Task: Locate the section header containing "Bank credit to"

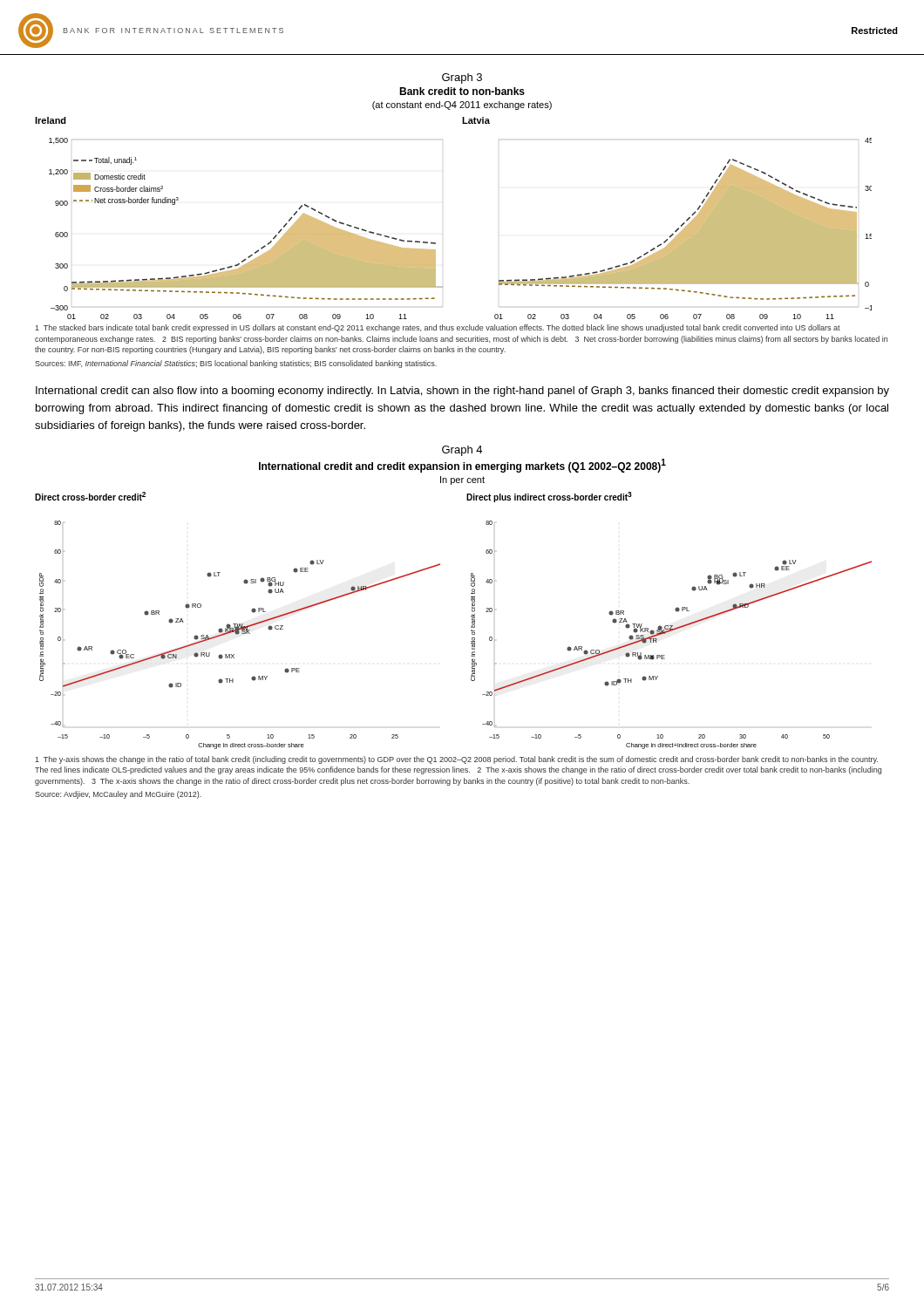Action: pos(462,92)
